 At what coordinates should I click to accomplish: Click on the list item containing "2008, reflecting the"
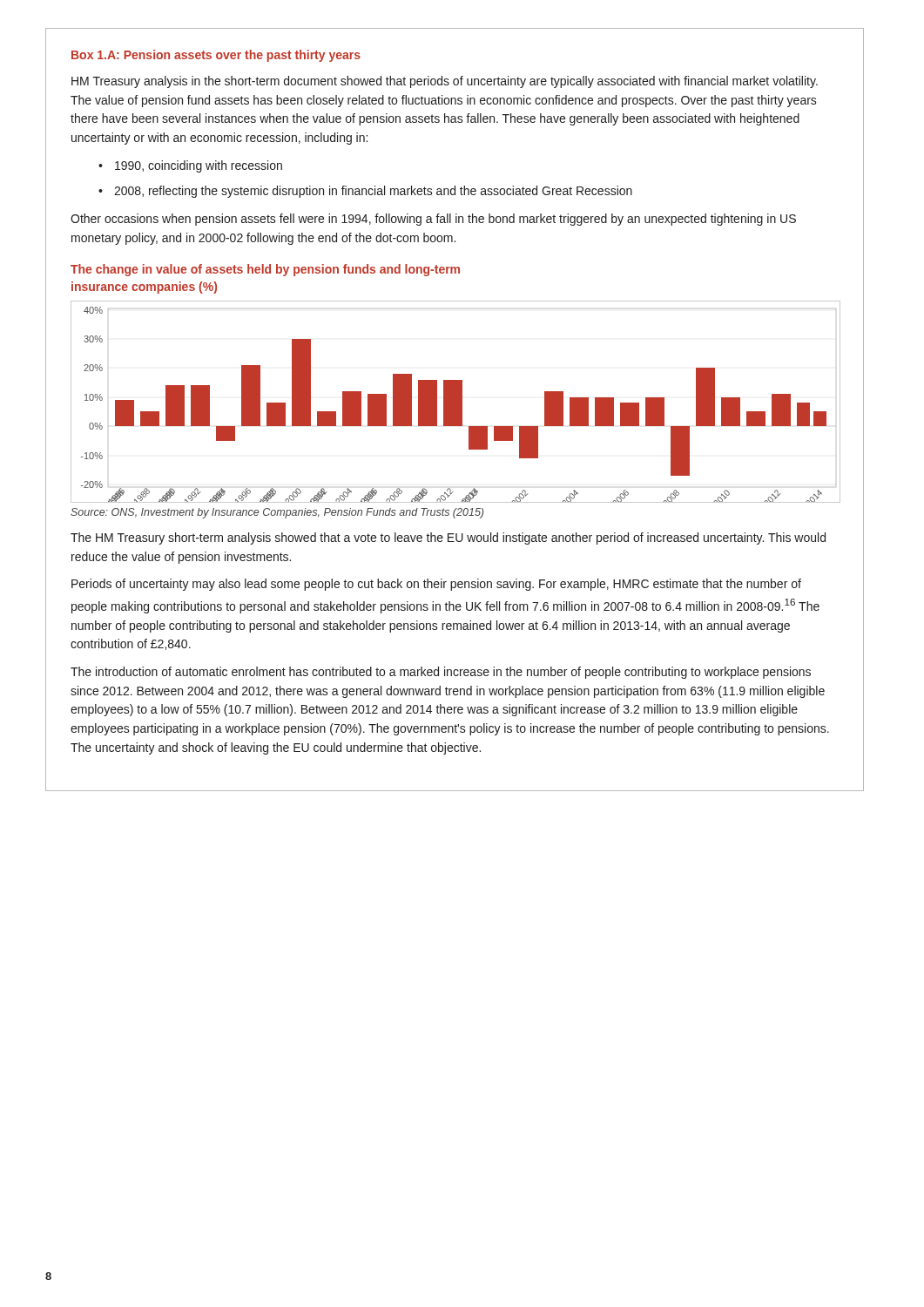pyautogui.click(x=373, y=191)
